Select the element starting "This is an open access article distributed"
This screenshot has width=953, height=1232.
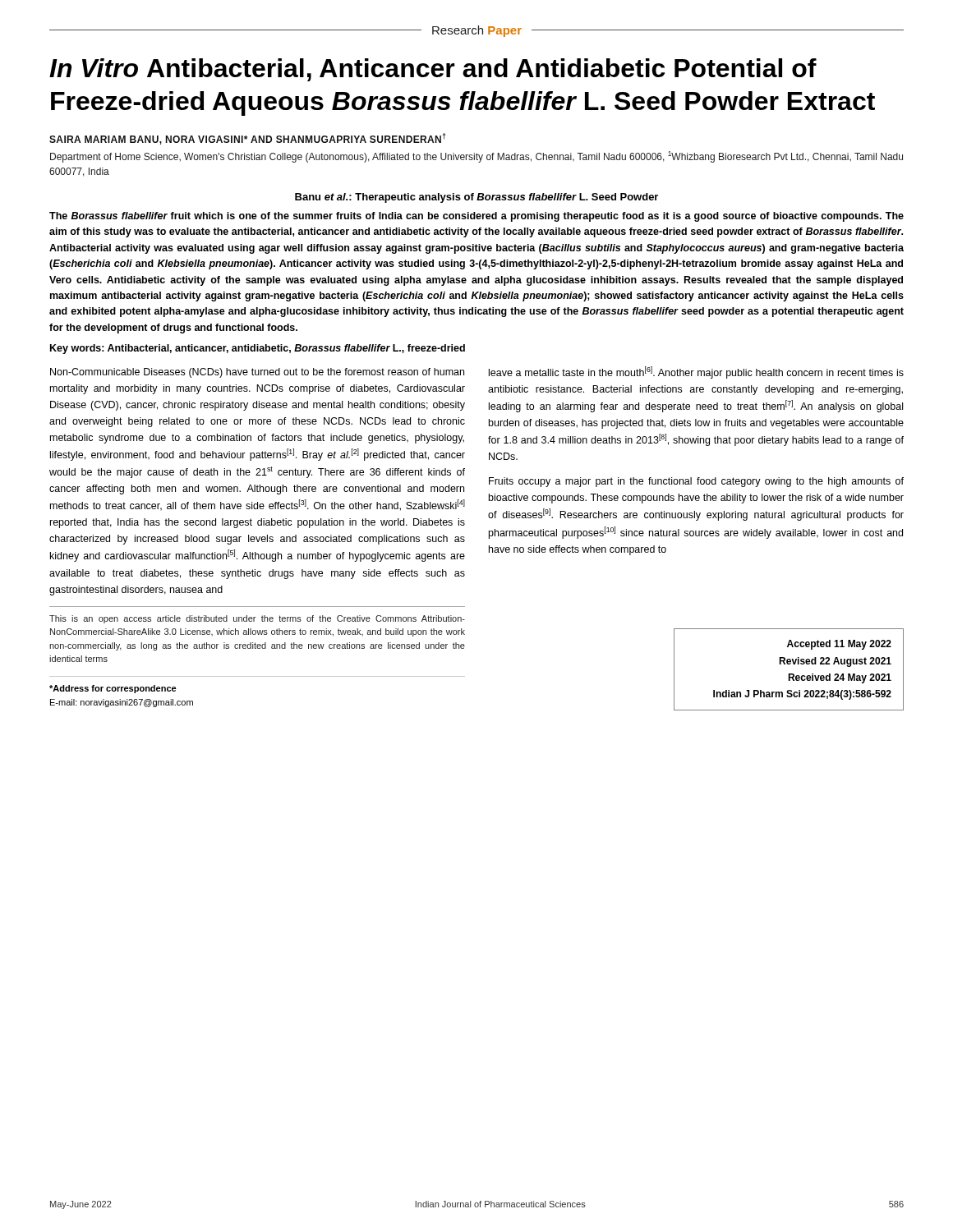click(x=257, y=639)
